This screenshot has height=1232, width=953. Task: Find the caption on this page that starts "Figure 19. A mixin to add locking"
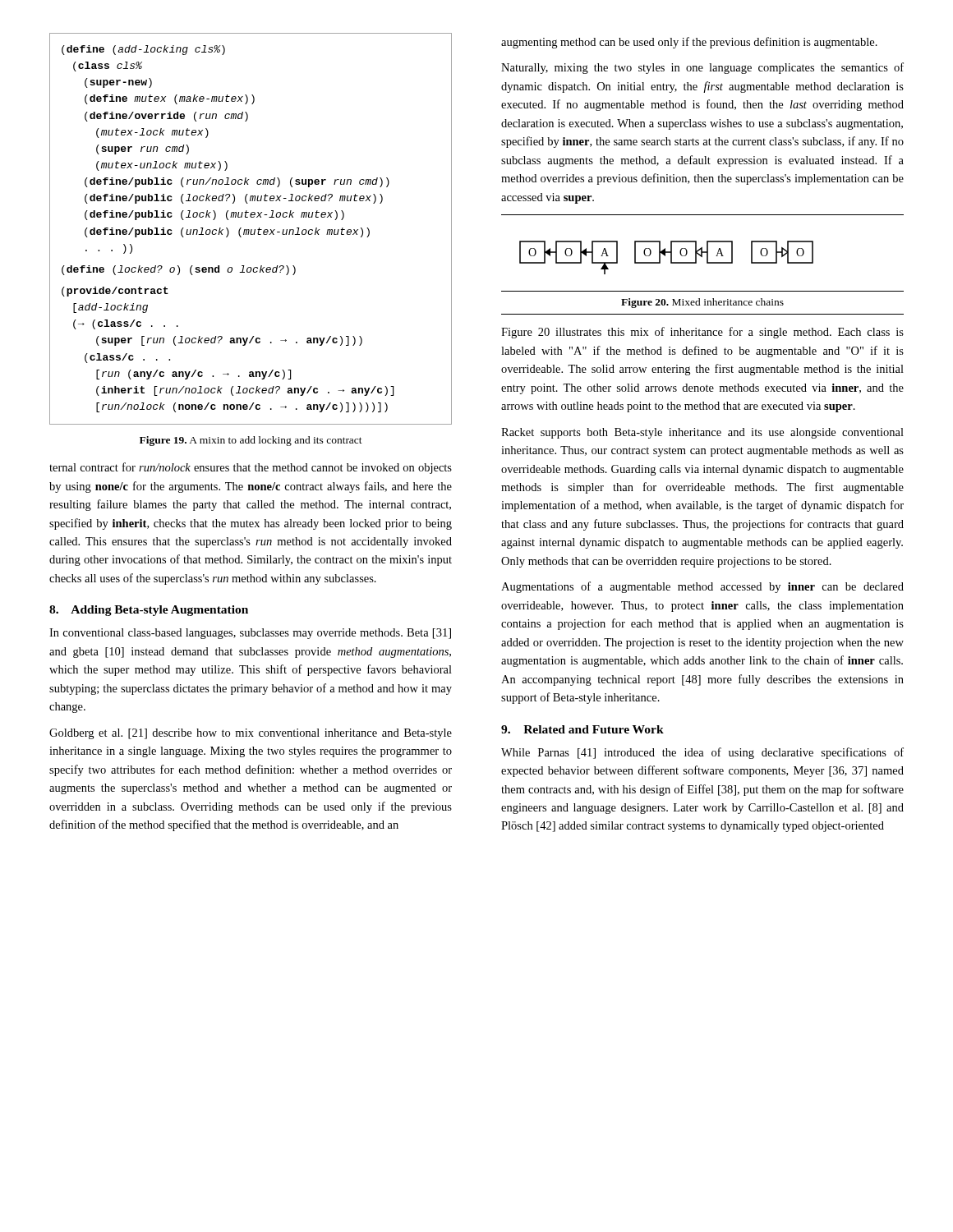click(251, 440)
